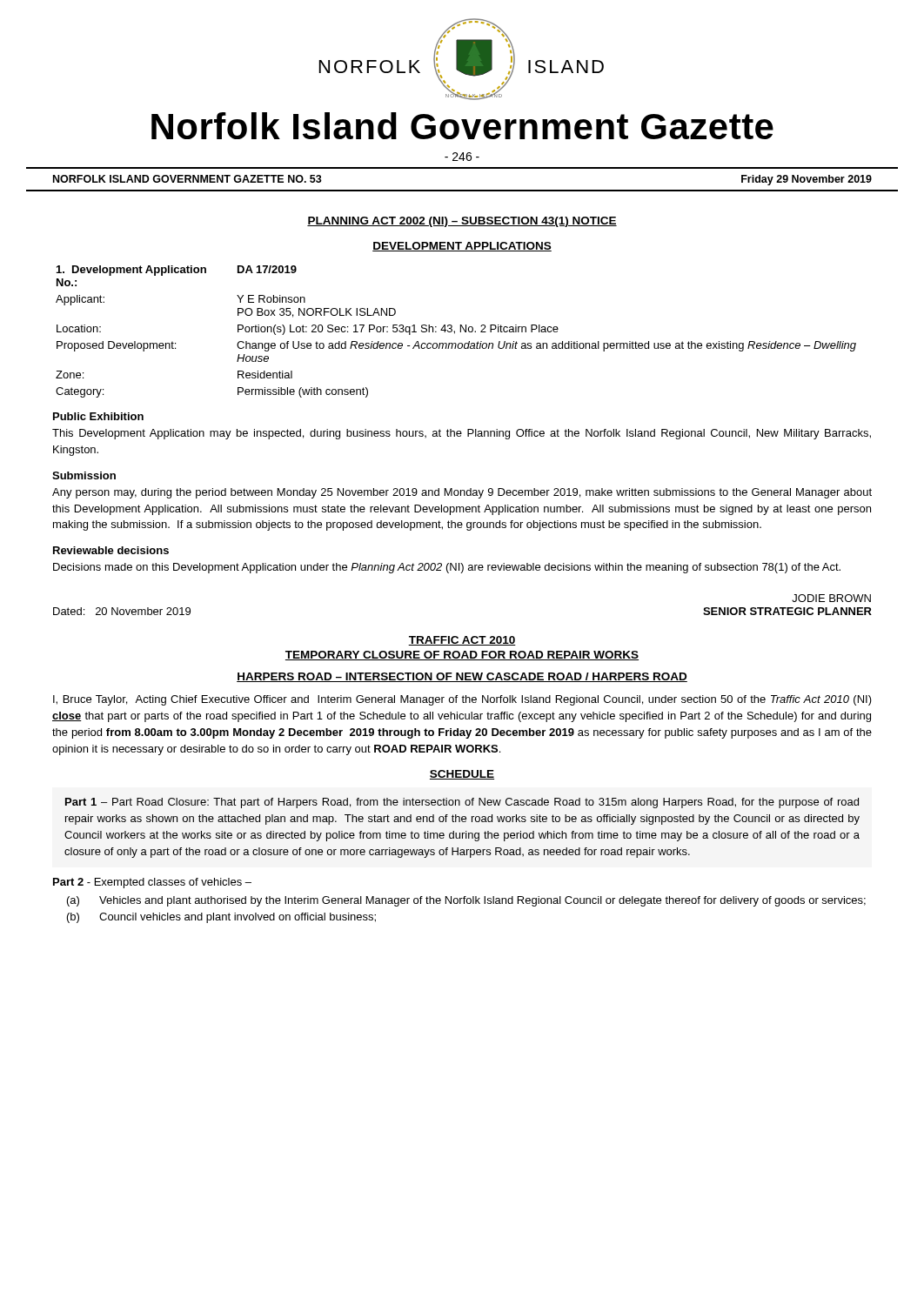Locate the block of text that opens with "Dated: 20 November 2019 JODIE"
Image resolution: width=924 pixels, height=1305 pixels.
pyautogui.click(x=831, y=598)
